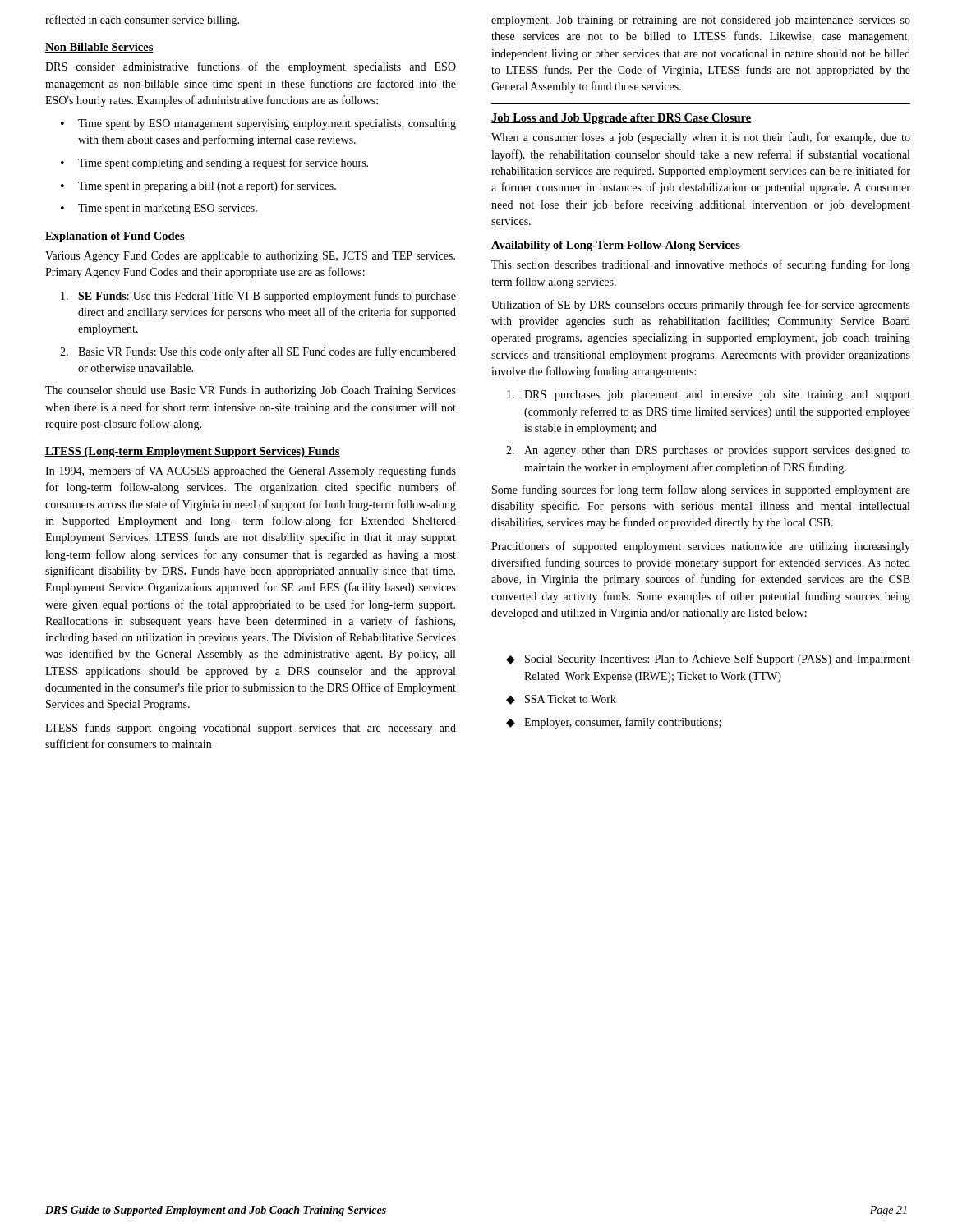The height and width of the screenshot is (1232, 953).
Task: Locate the text block with the text "In 1994, members of VA"
Action: [x=251, y=588]
